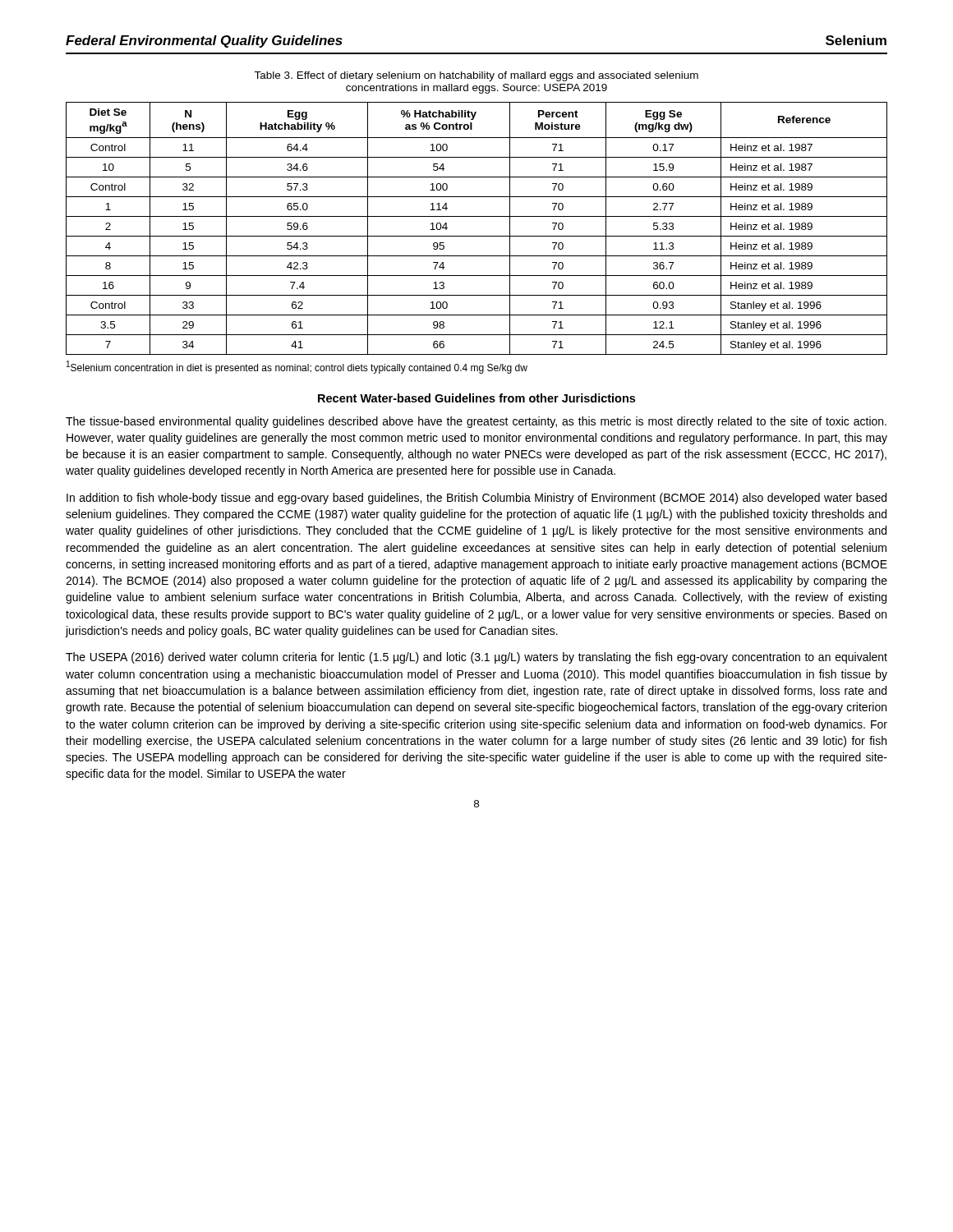953x1232 pixels.
Task: Find the table that mentions "Egg Hatchability %"
Action: click(x=476, y=228)
